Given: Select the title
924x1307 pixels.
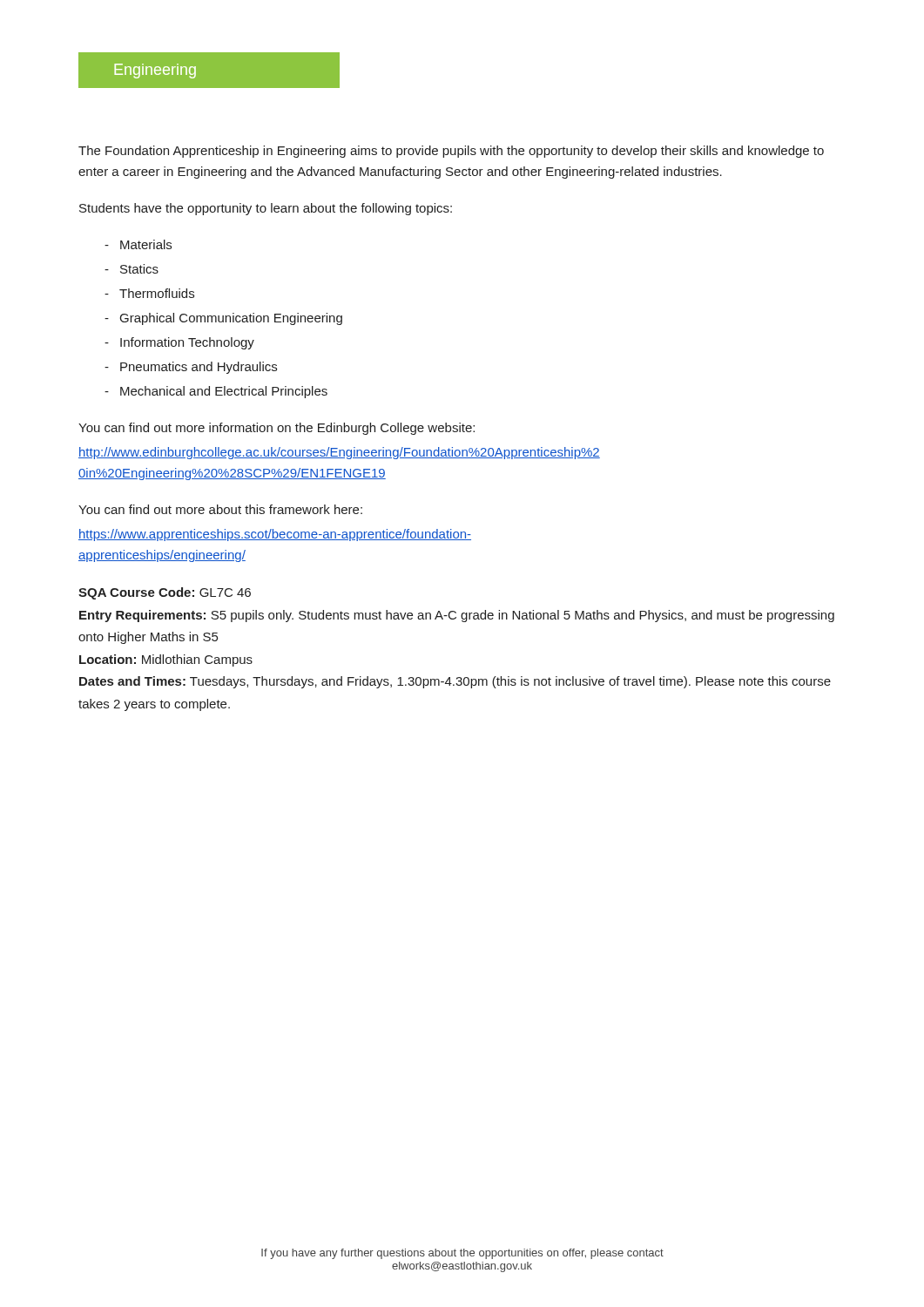Looking at the screenshot, I should (209, 70).
